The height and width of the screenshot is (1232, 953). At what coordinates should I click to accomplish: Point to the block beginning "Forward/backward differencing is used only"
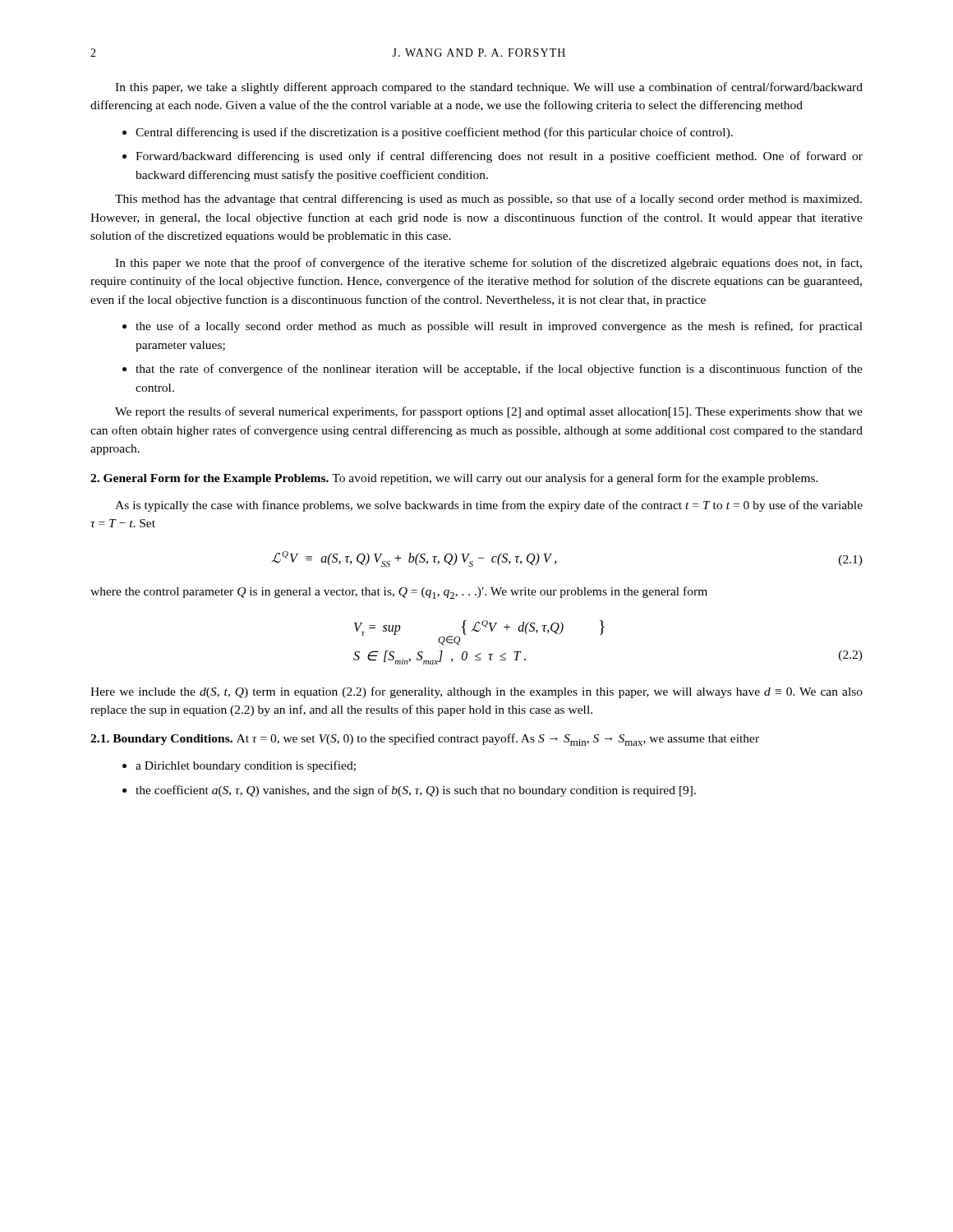[499, 165]
